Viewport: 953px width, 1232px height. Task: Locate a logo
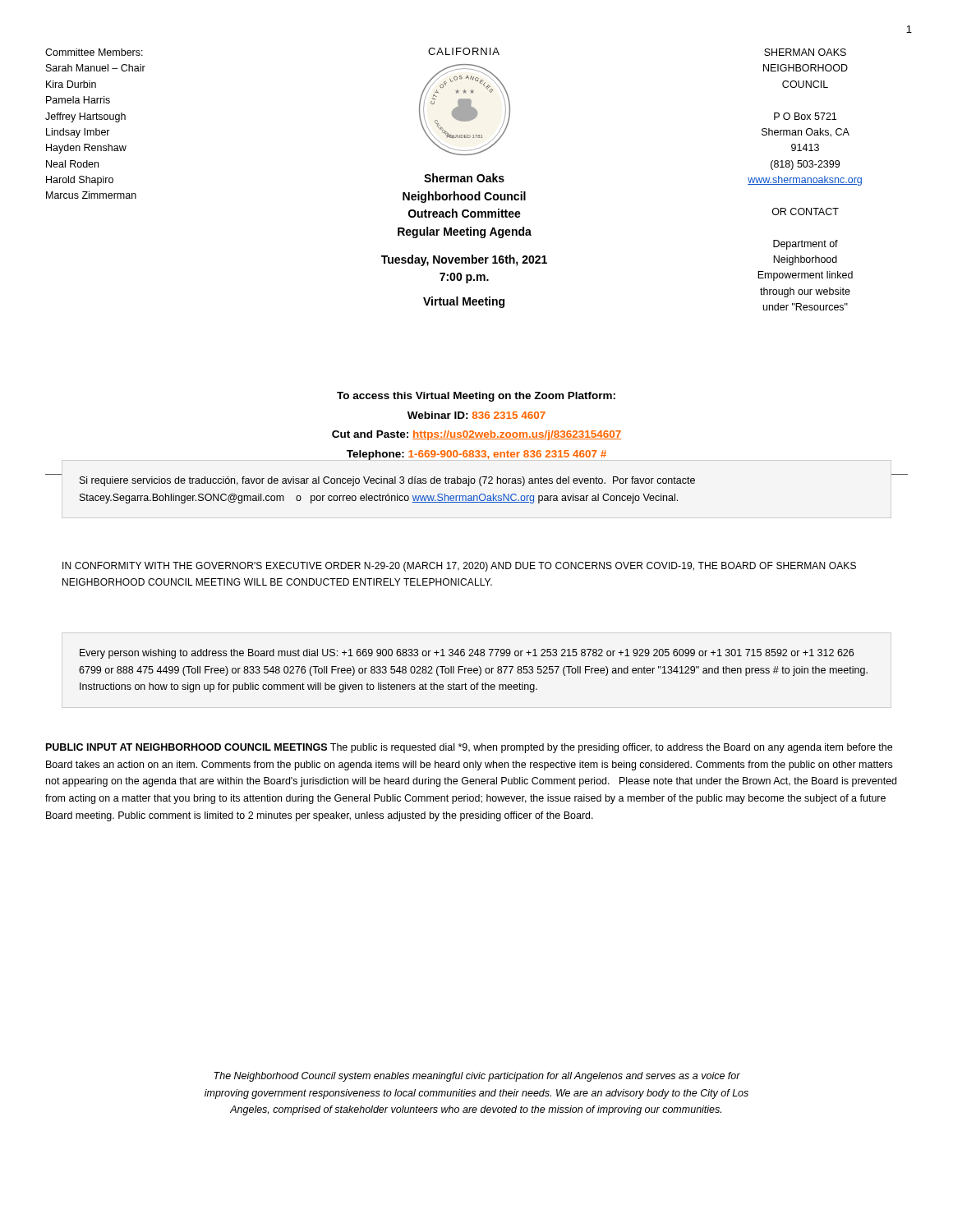tap(464, 110)
